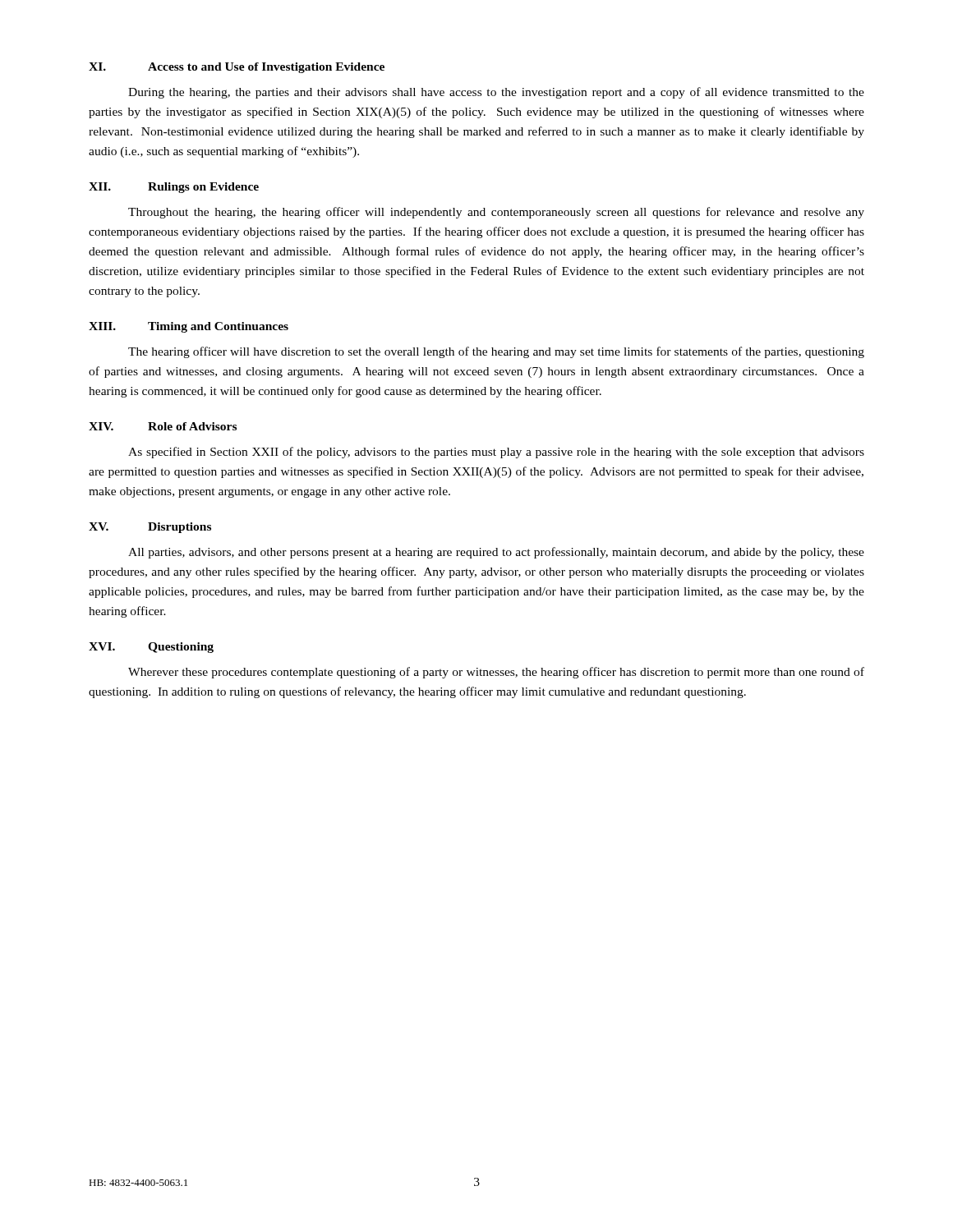The image size is (953, 1232).
Task: Click on the section header with the text "XVI. Questioning"
Action: click(x=151, y=647)
